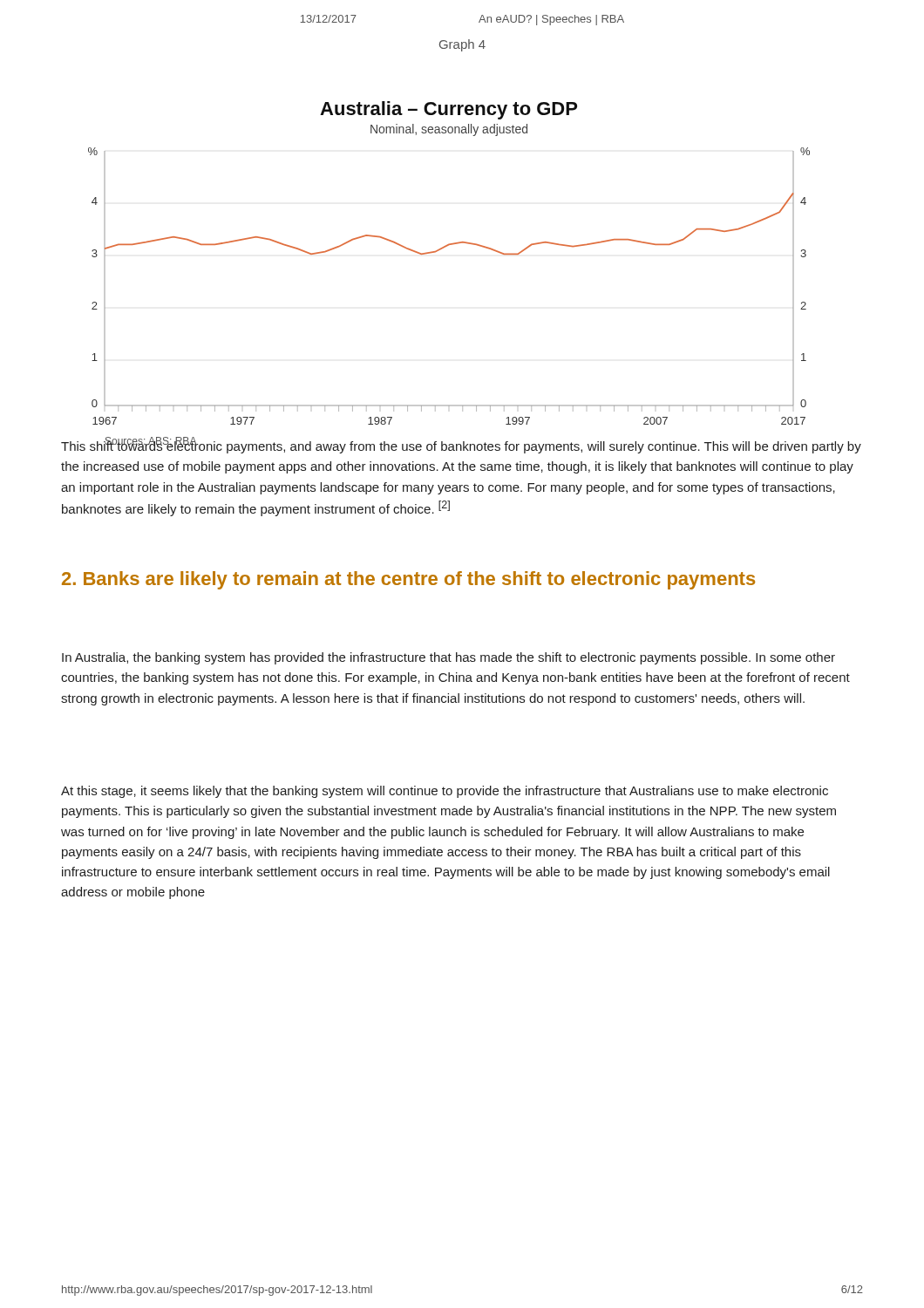This screenshot has height=1308, width=924.
Task: Find the block on this page that starts "In Australia, the banking system"
Action: pyautogui.click(x=455, y=677)
